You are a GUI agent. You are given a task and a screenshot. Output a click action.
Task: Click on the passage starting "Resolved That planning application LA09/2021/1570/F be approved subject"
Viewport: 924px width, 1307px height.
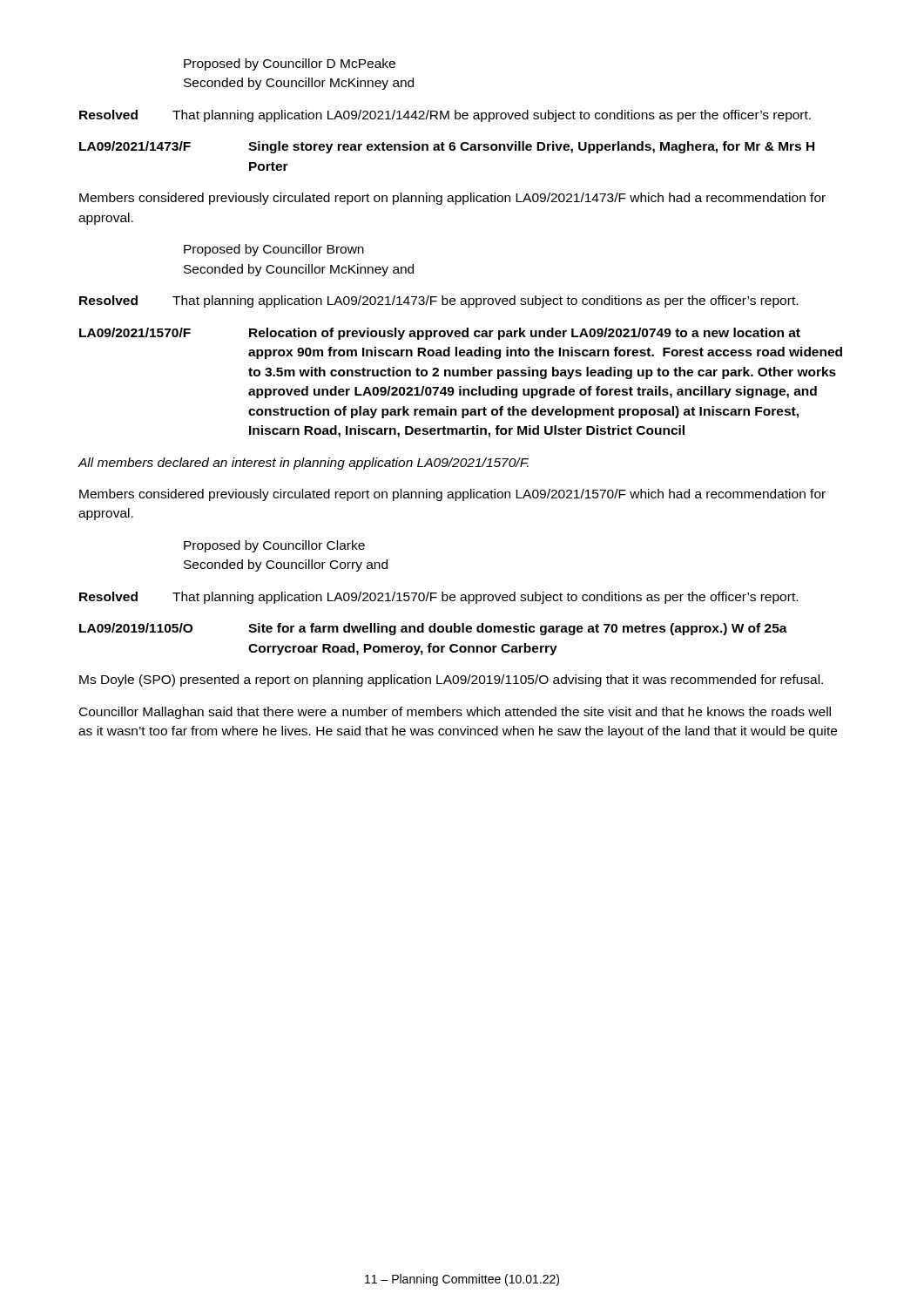coord(462,597)
